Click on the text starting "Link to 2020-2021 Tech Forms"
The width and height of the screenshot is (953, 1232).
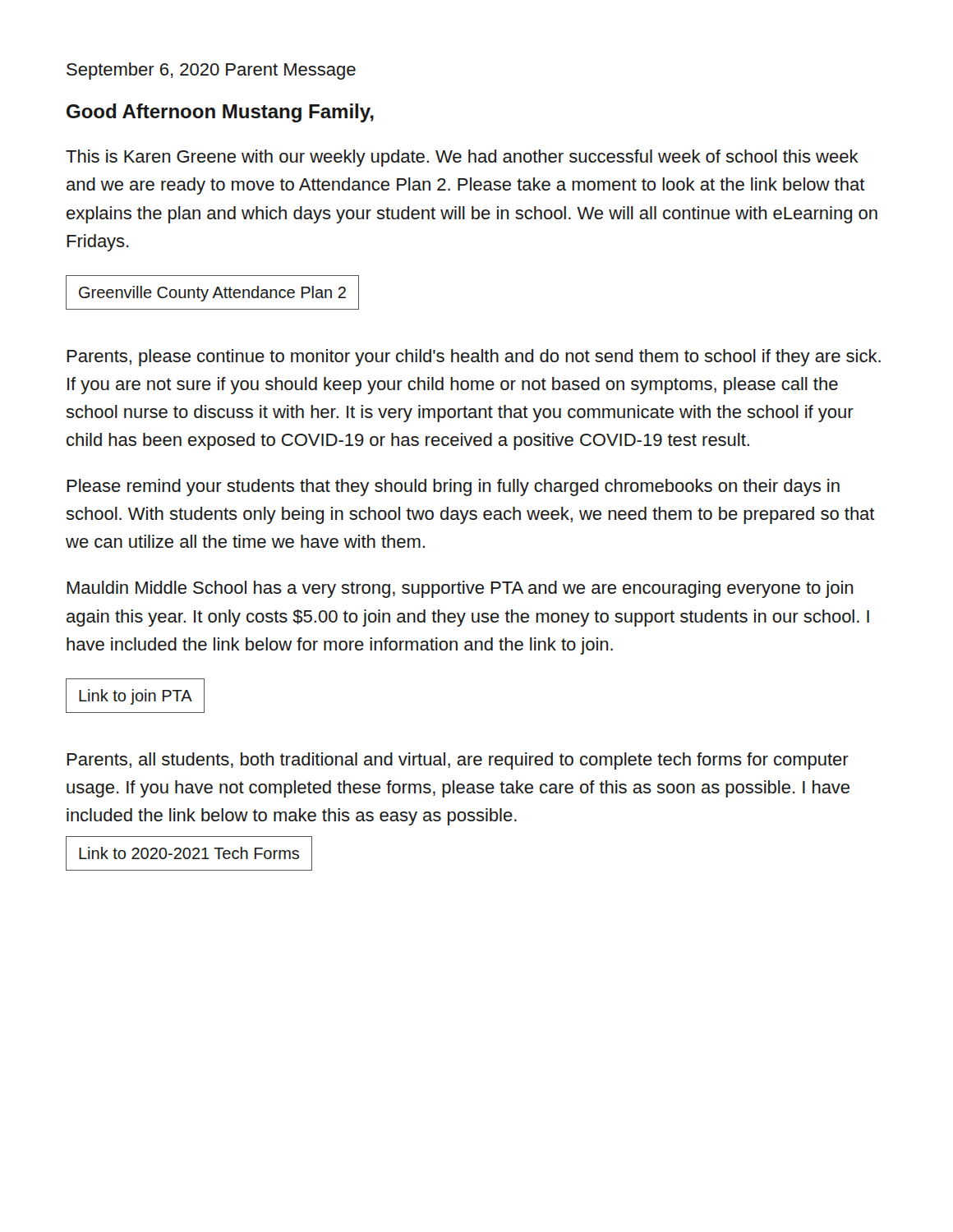(189, 853)
